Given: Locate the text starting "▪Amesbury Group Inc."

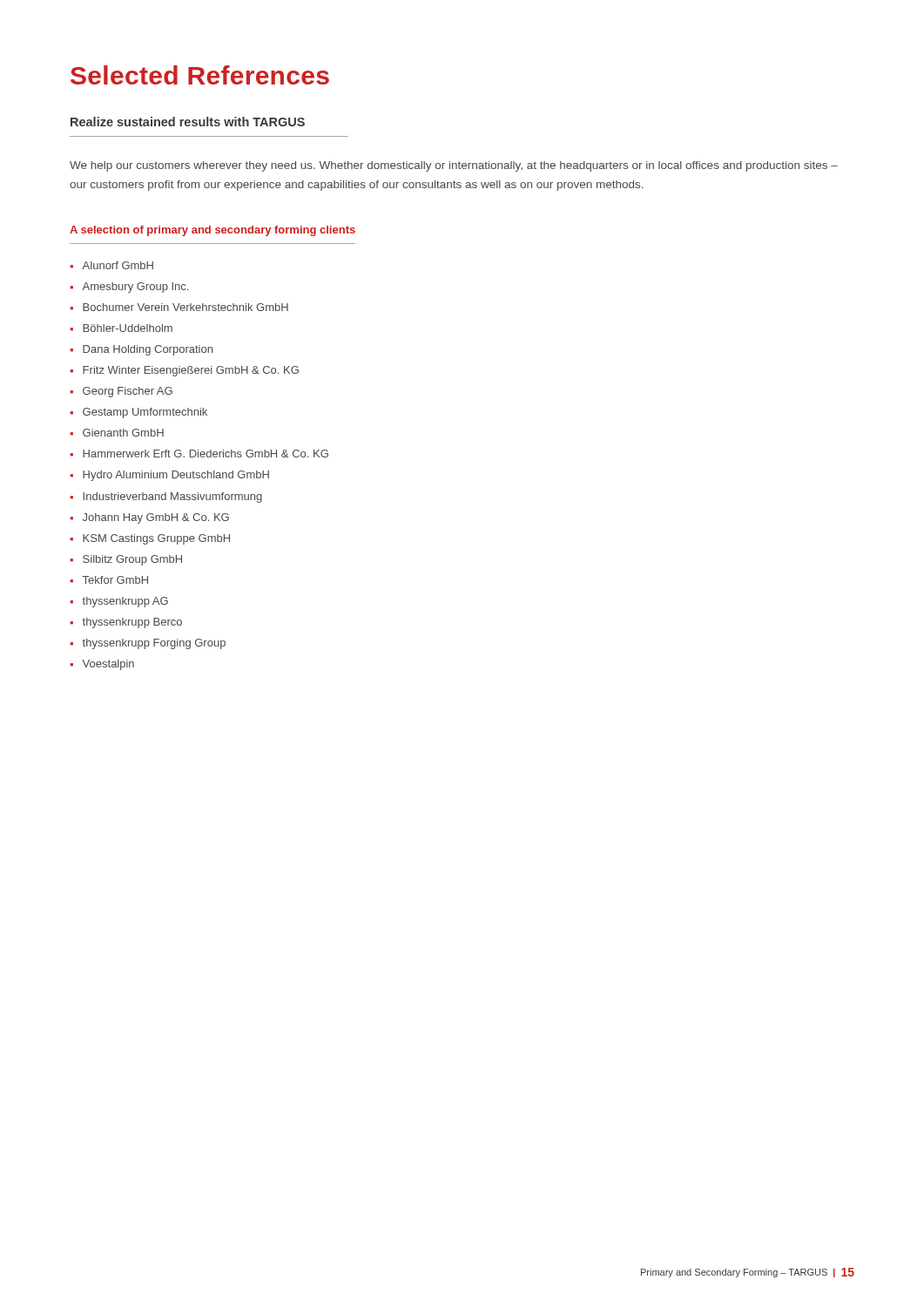Looking at the screenshot, I should [129, 287].
